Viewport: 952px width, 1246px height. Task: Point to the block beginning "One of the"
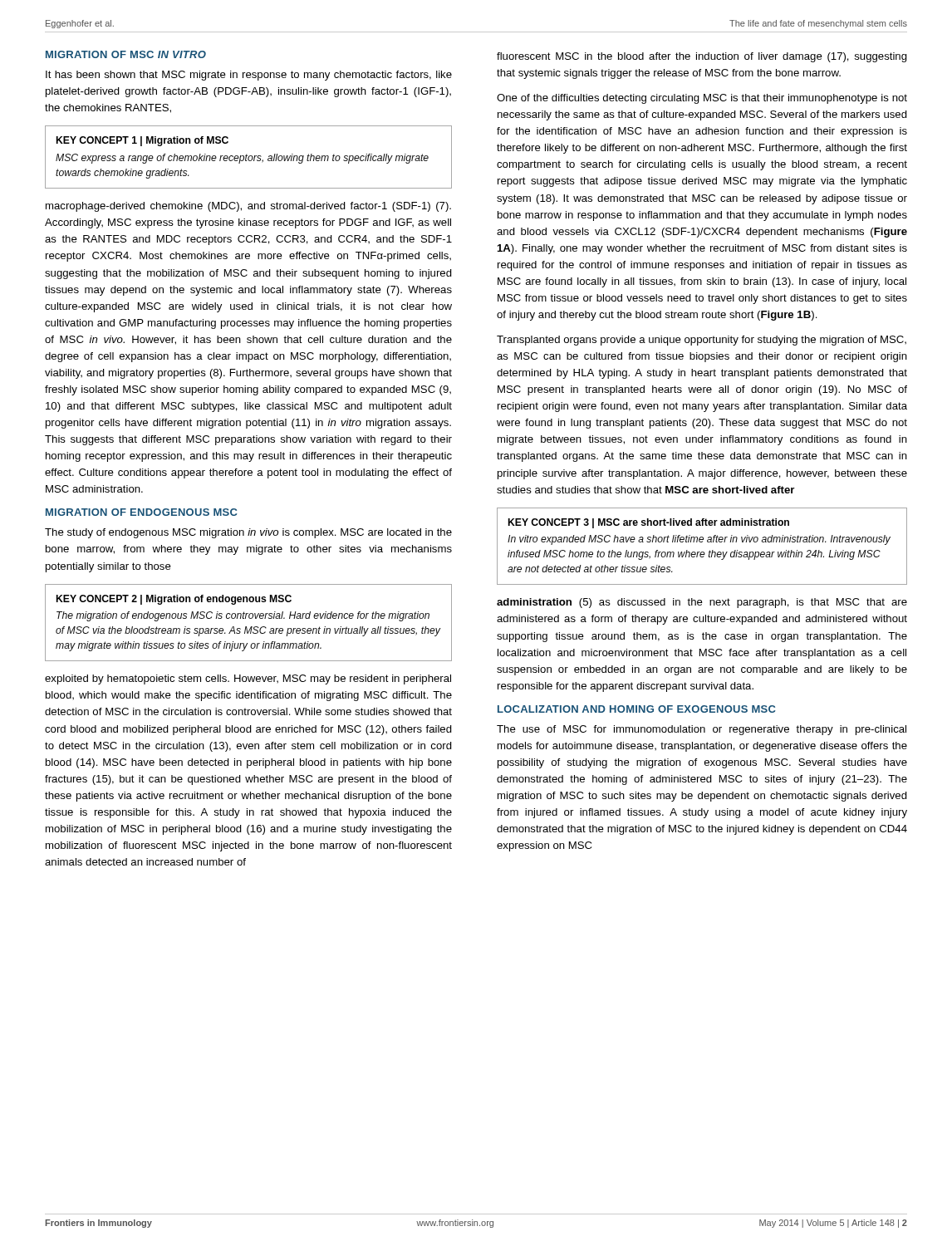(x=702, y=206)
